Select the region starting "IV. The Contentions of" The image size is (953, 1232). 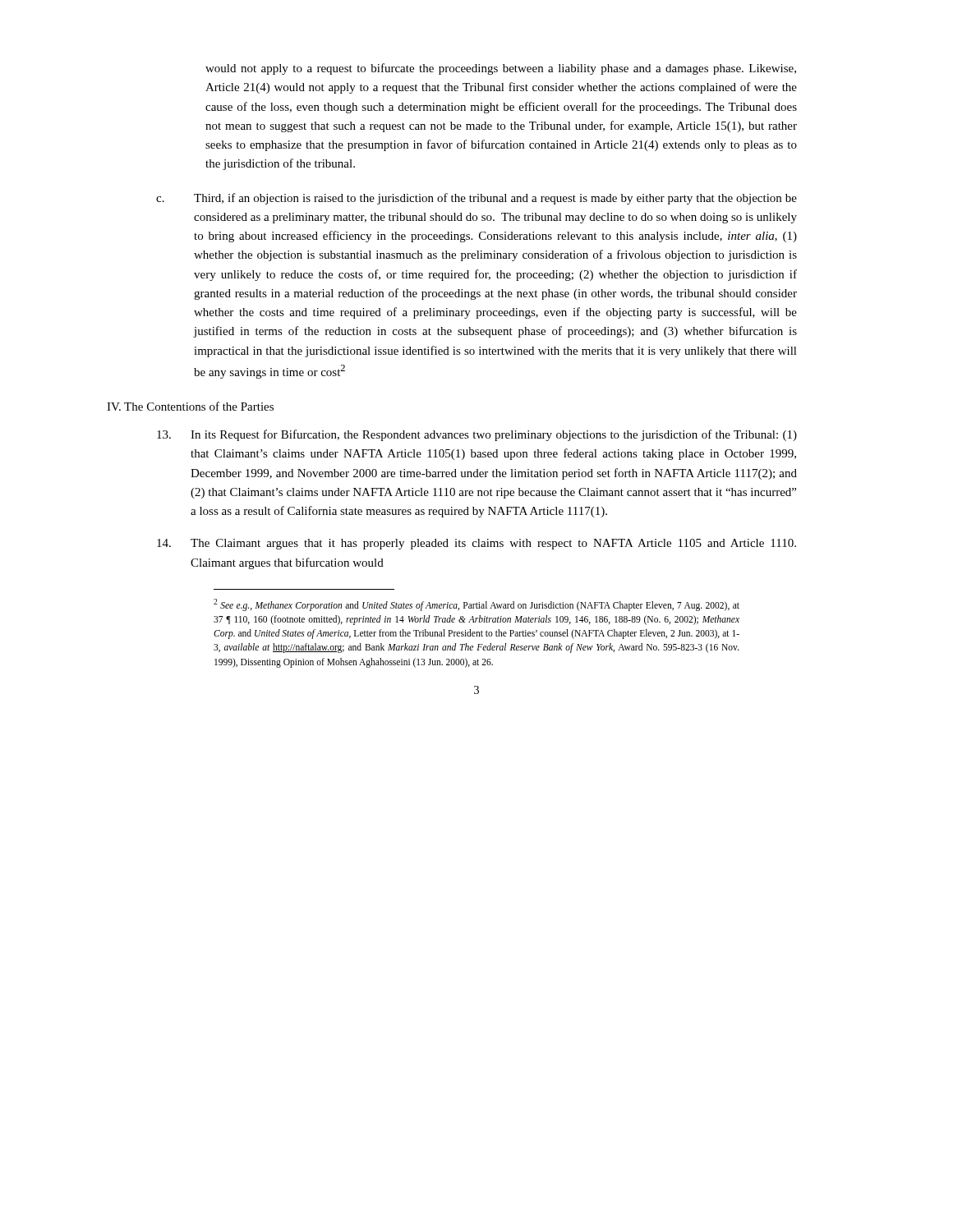(x=190, y=407)
